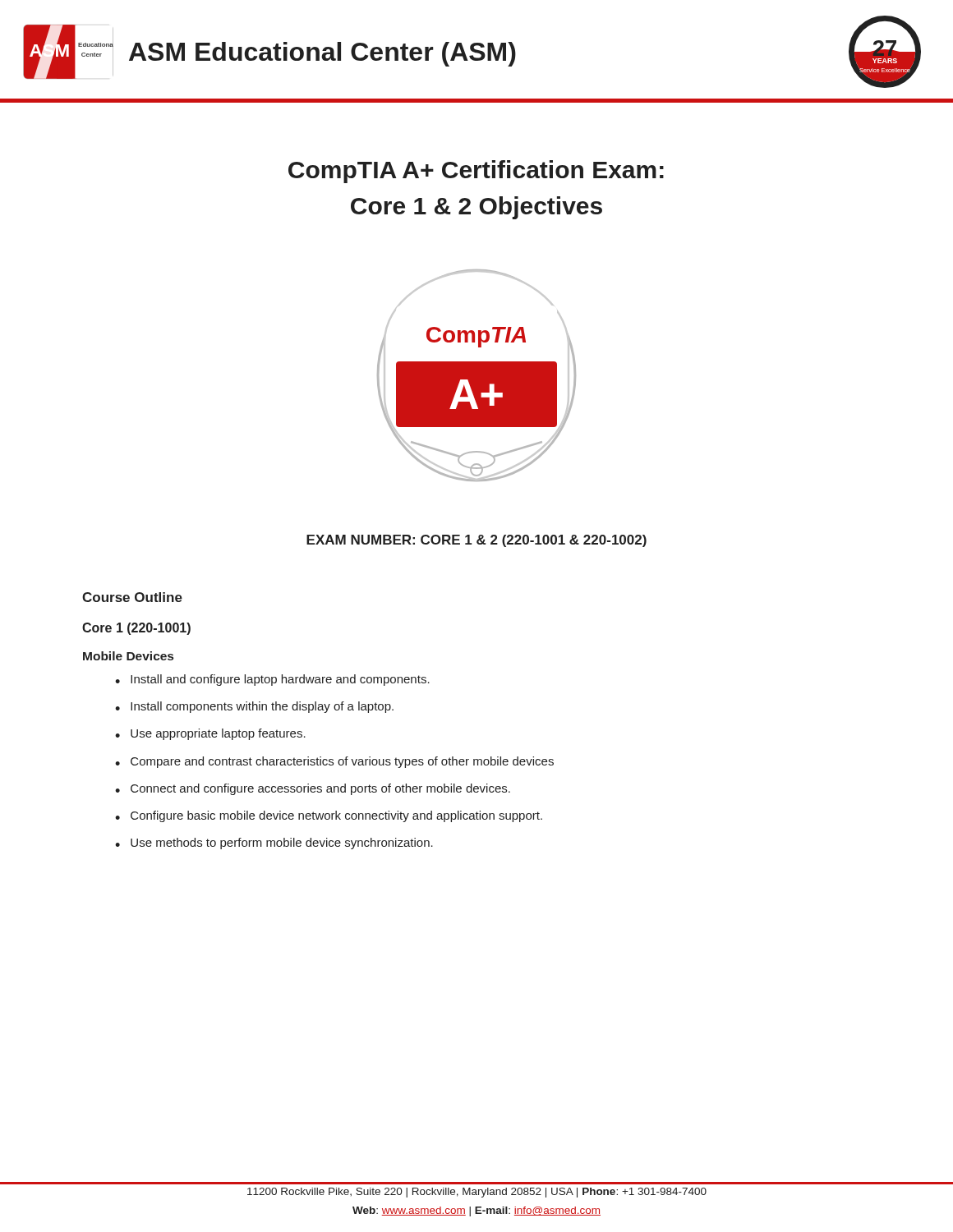
Task: Select the text block starting "• Connect and configure"
Action: tap(313, 791)
